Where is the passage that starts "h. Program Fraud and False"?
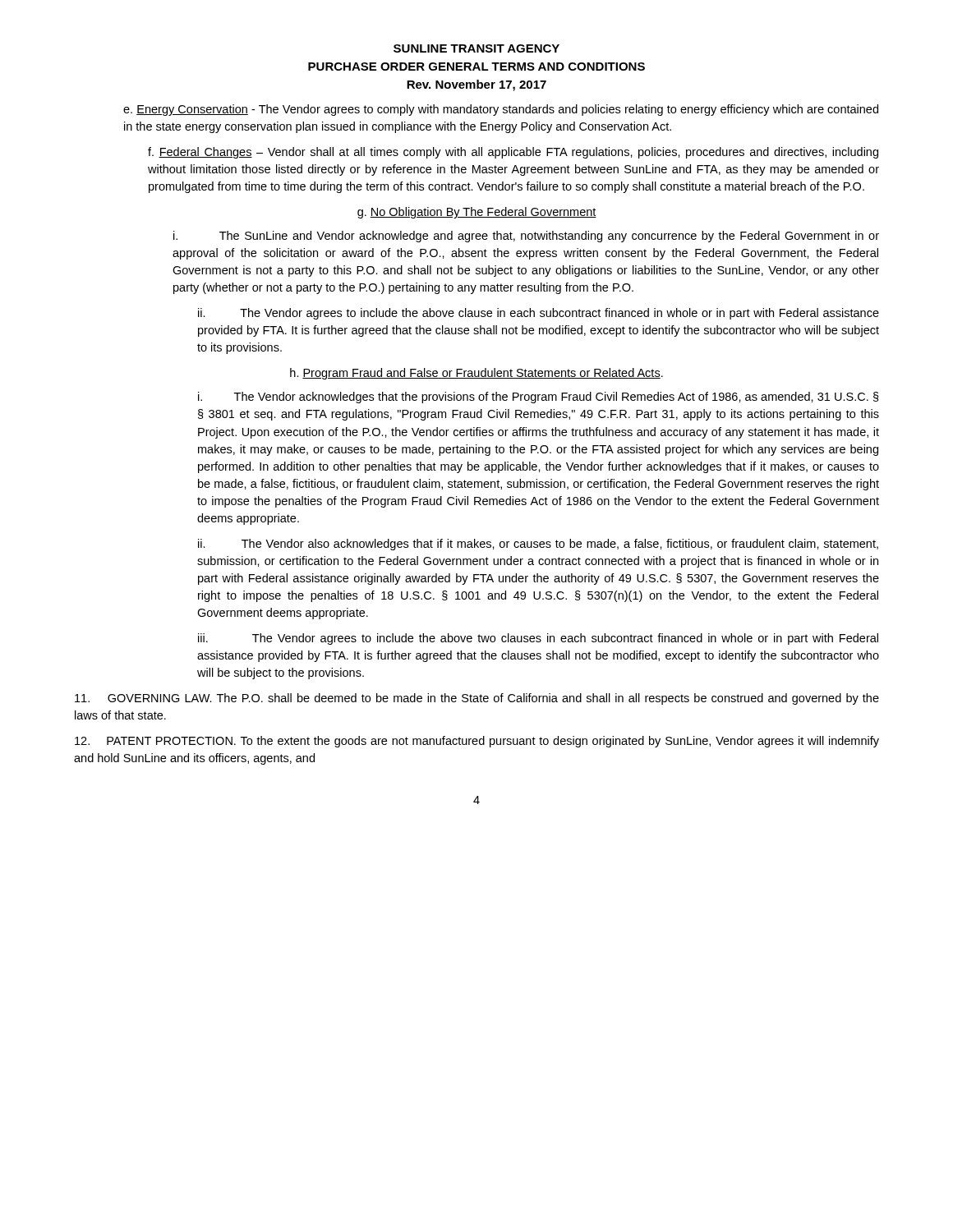953x1232 pixels. (x=476, y=373)
